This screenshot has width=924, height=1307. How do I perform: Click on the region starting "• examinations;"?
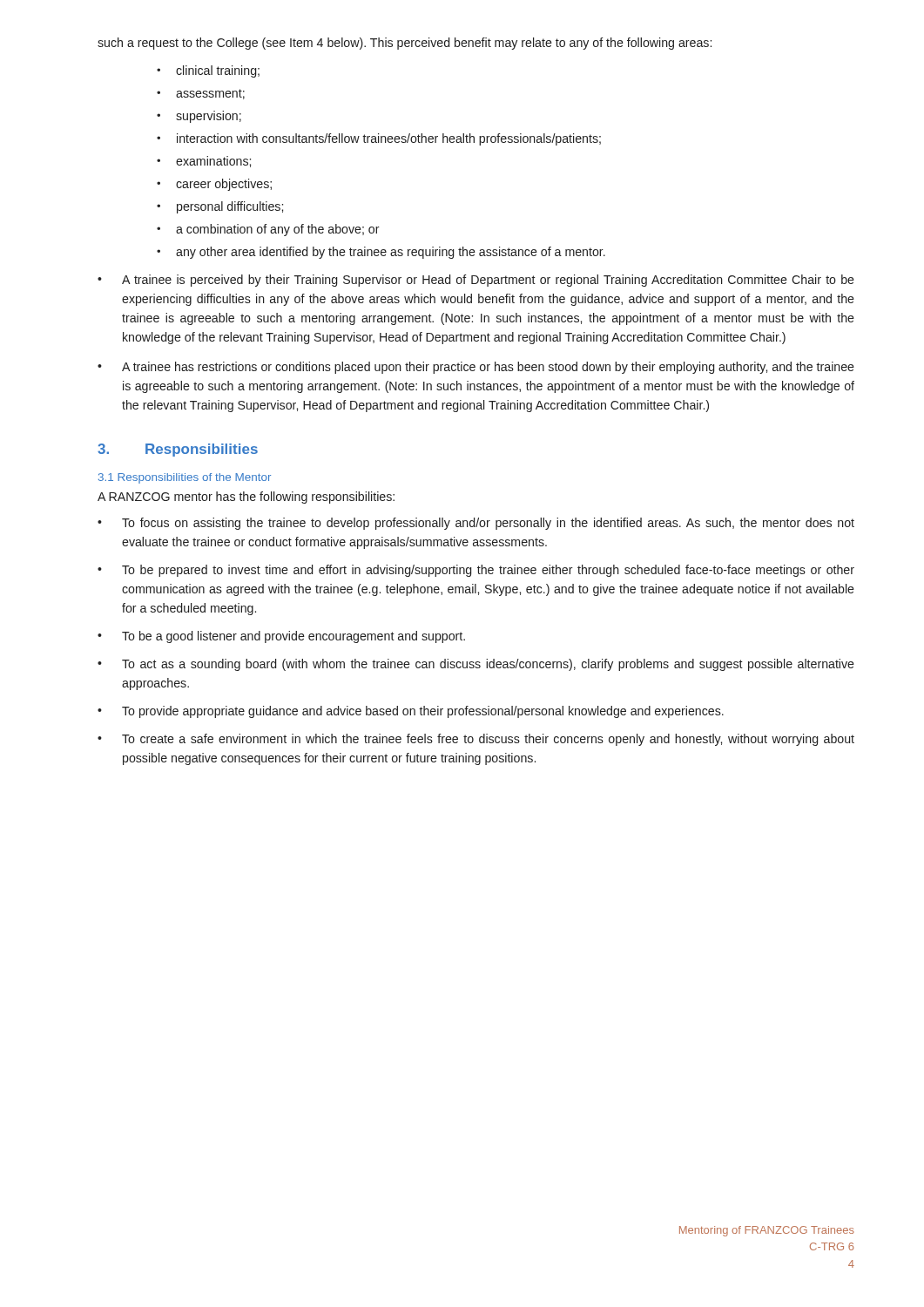(x=204, y=162)
